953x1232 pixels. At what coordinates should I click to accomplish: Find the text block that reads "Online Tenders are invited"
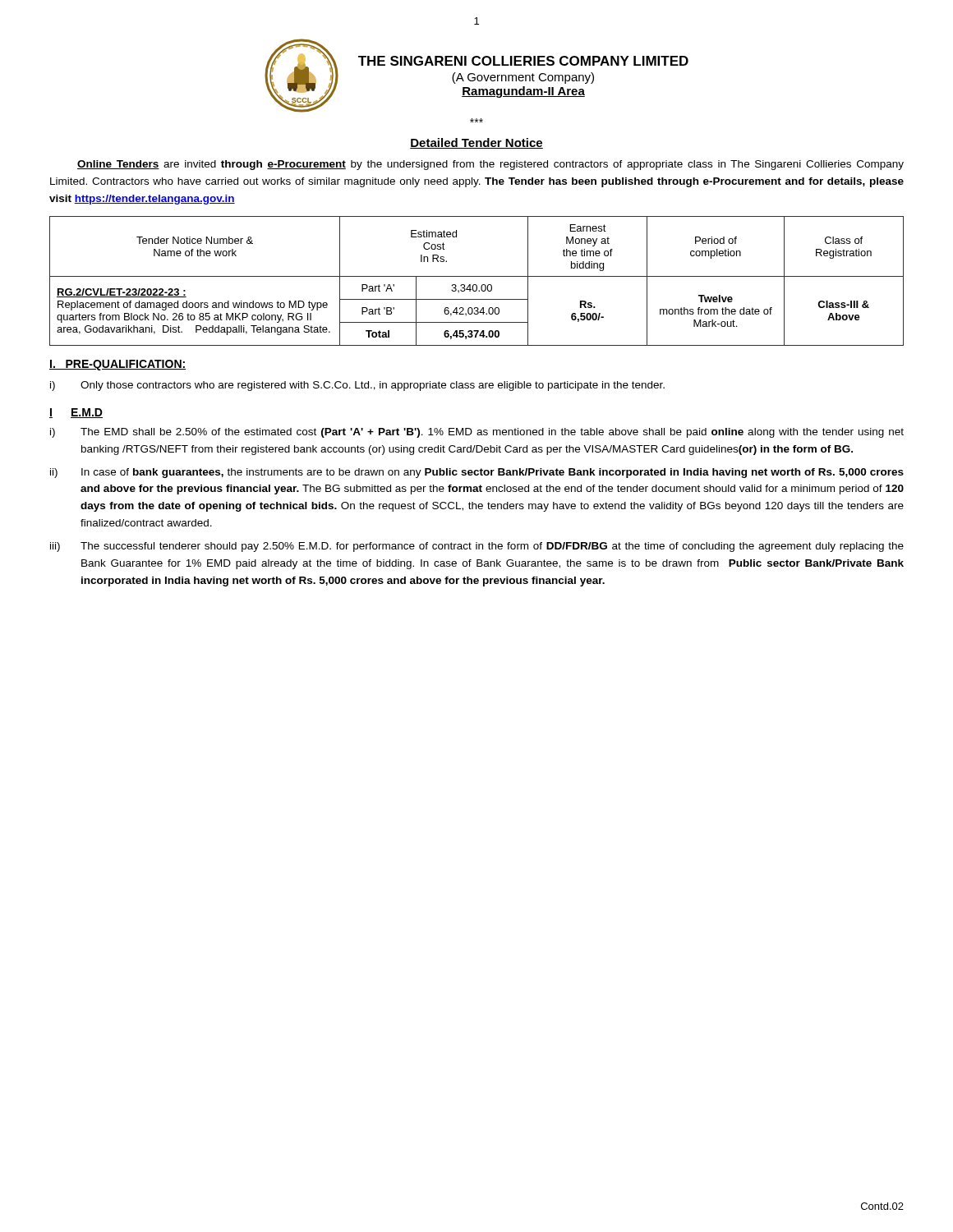[476, 181]
